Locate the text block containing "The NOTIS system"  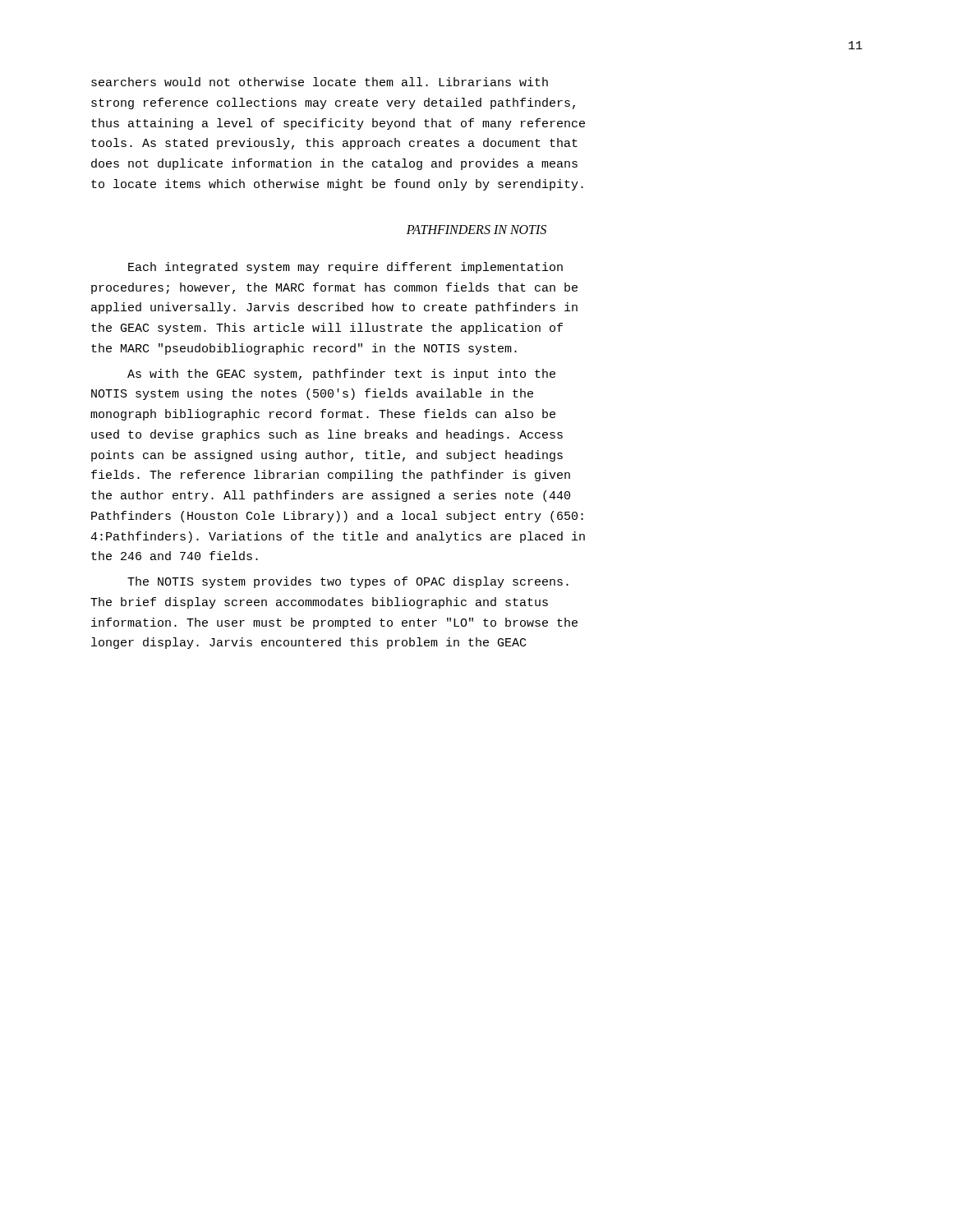click(476, 614)
